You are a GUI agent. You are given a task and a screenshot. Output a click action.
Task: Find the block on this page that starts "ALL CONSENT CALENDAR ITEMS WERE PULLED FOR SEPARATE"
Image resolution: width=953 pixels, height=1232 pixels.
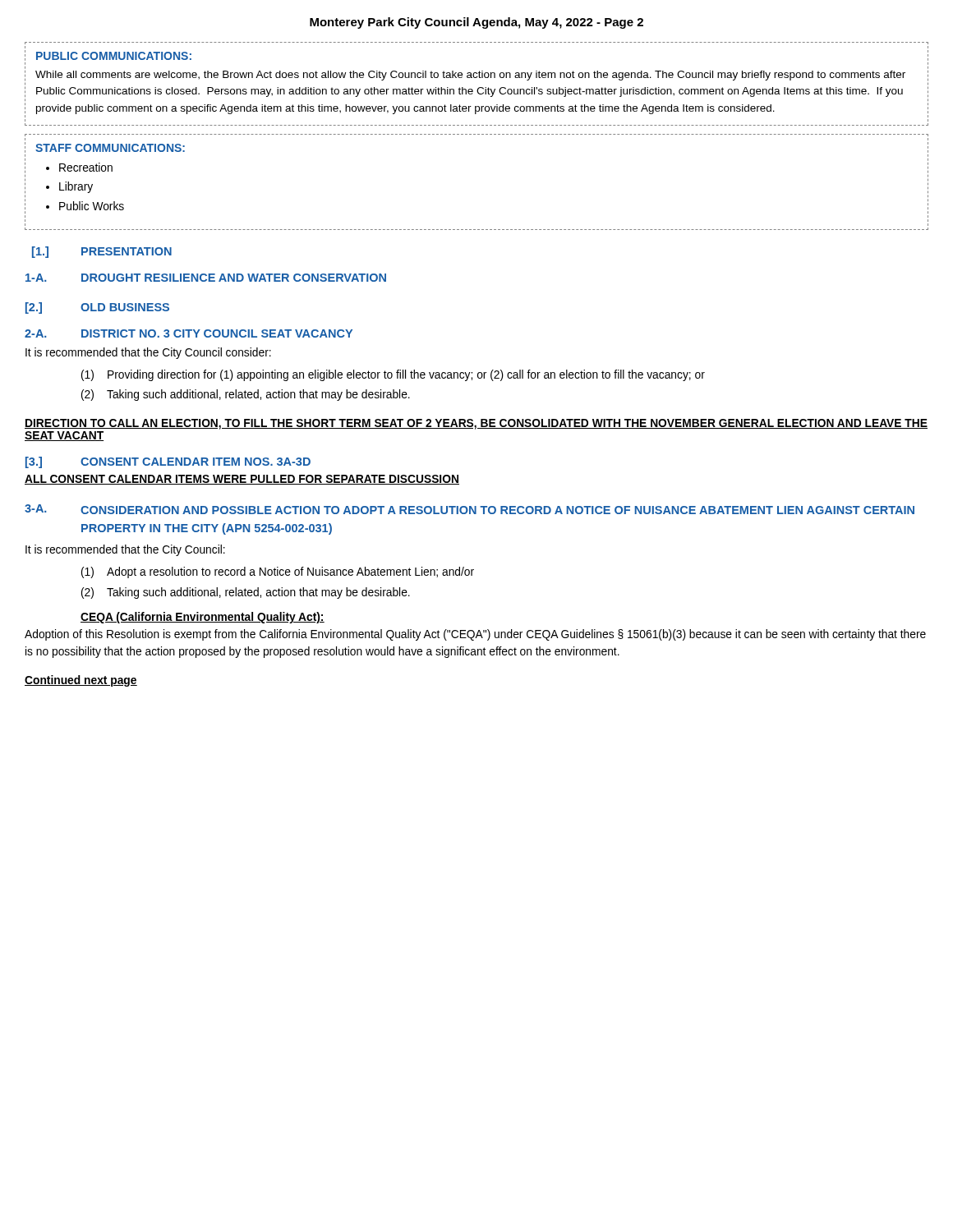tap(242, 479)
